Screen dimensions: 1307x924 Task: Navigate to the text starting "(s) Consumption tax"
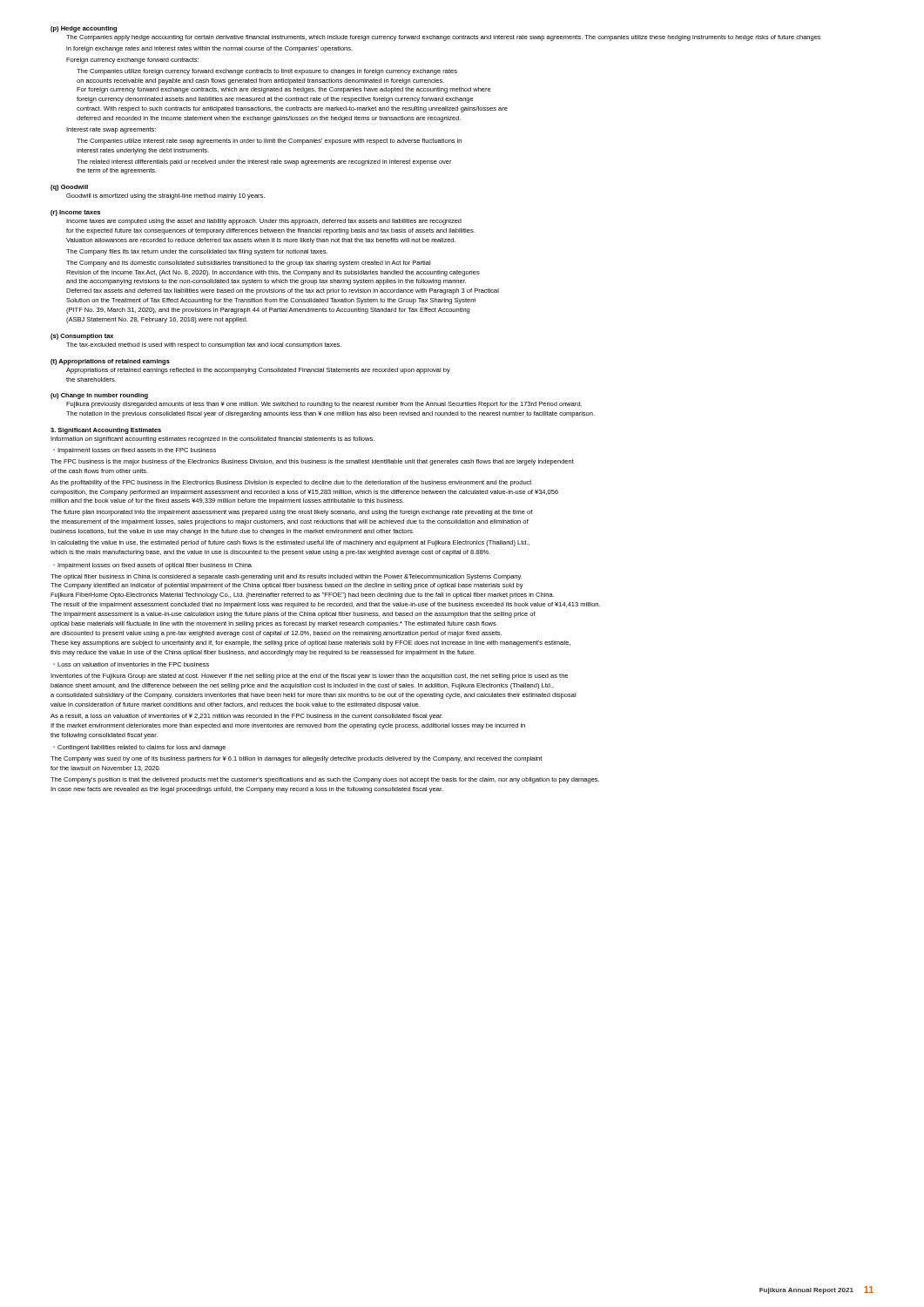click(82, 336)
